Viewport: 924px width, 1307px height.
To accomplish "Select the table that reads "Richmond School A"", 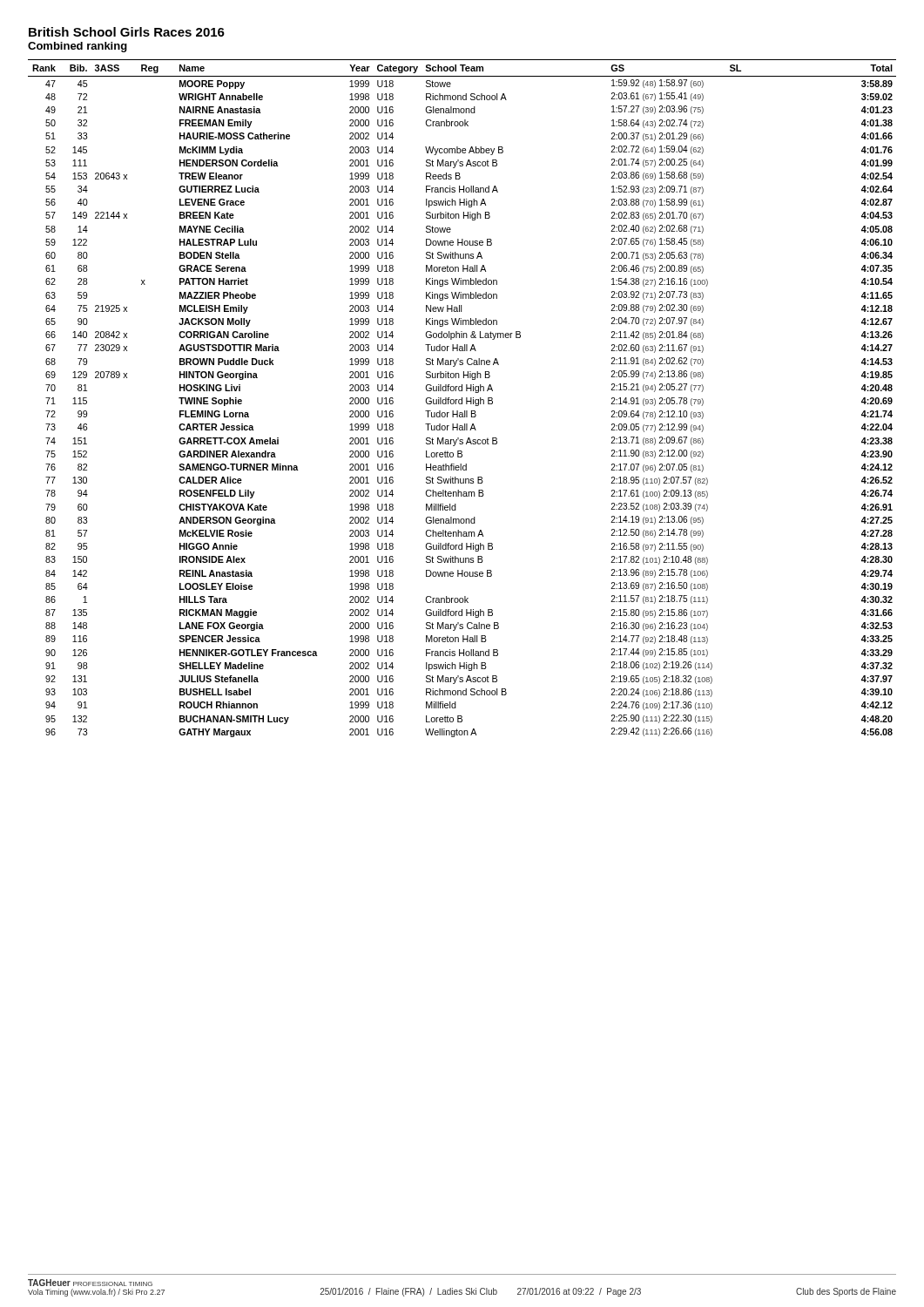I will [x=462, y=399].
